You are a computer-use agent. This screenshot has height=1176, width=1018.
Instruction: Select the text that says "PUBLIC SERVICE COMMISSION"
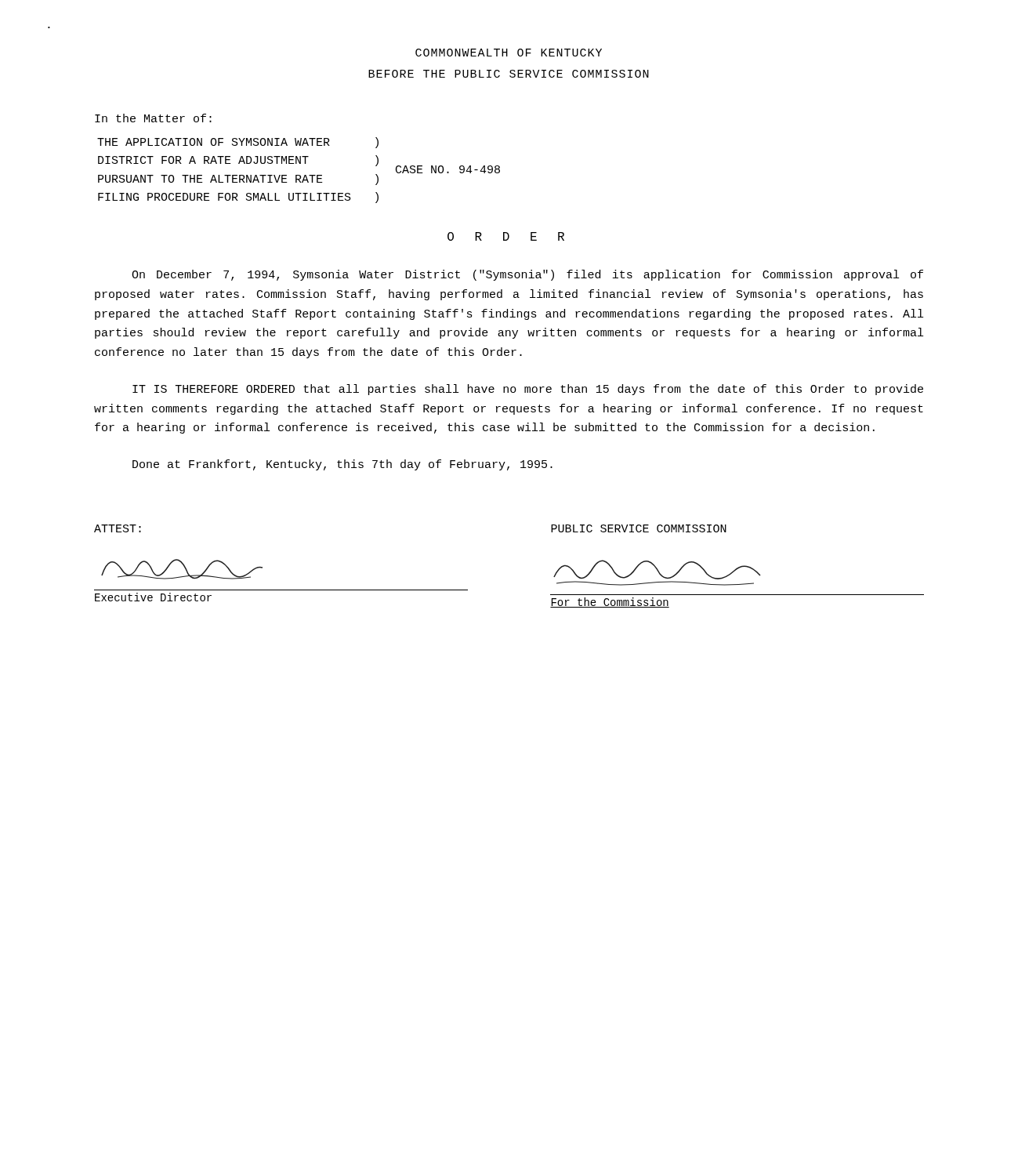(x=639, y=529)
